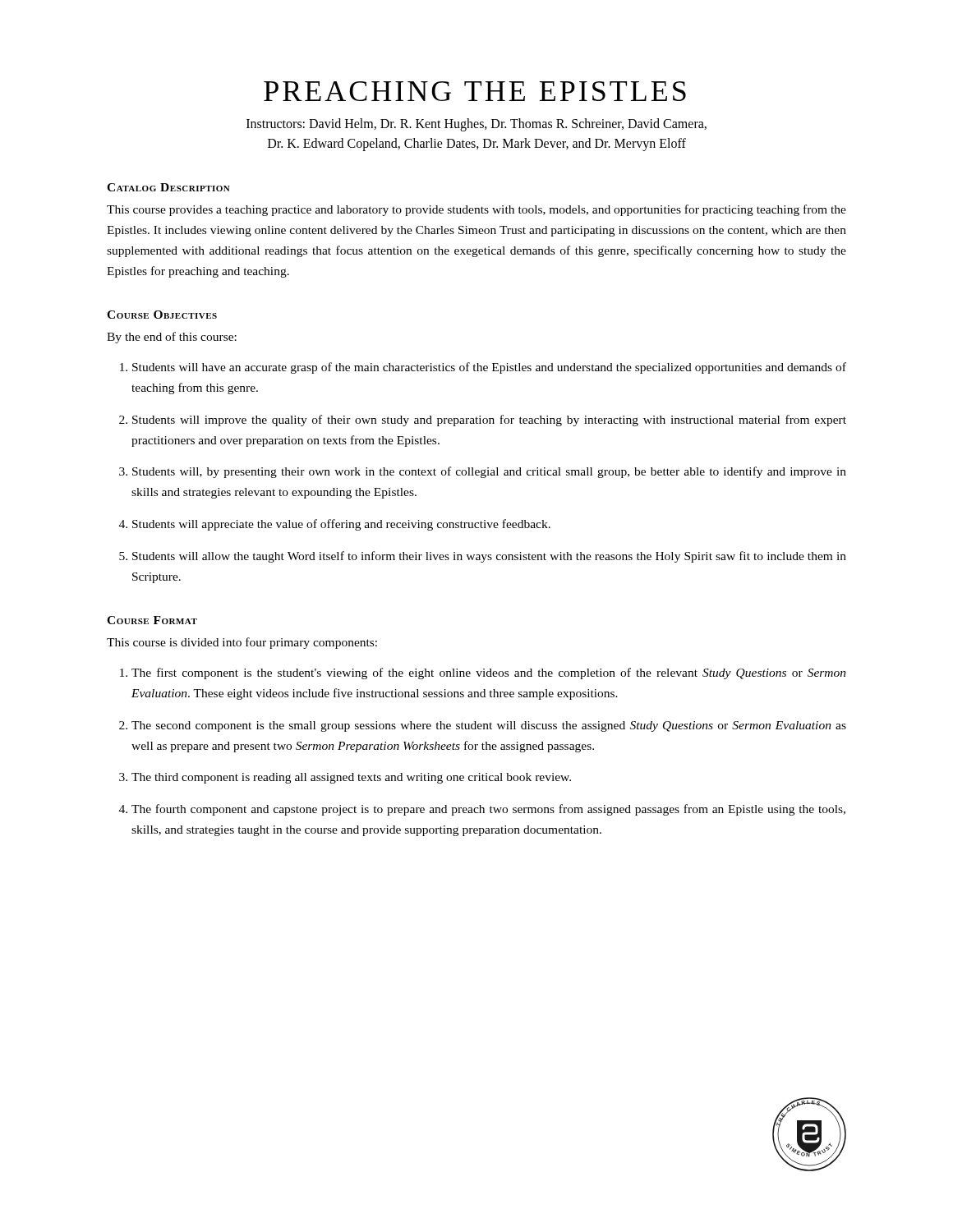Point to the block beginning "Students will improve the"
Viewport: 953px width, 1232px height.
(489, 429)
